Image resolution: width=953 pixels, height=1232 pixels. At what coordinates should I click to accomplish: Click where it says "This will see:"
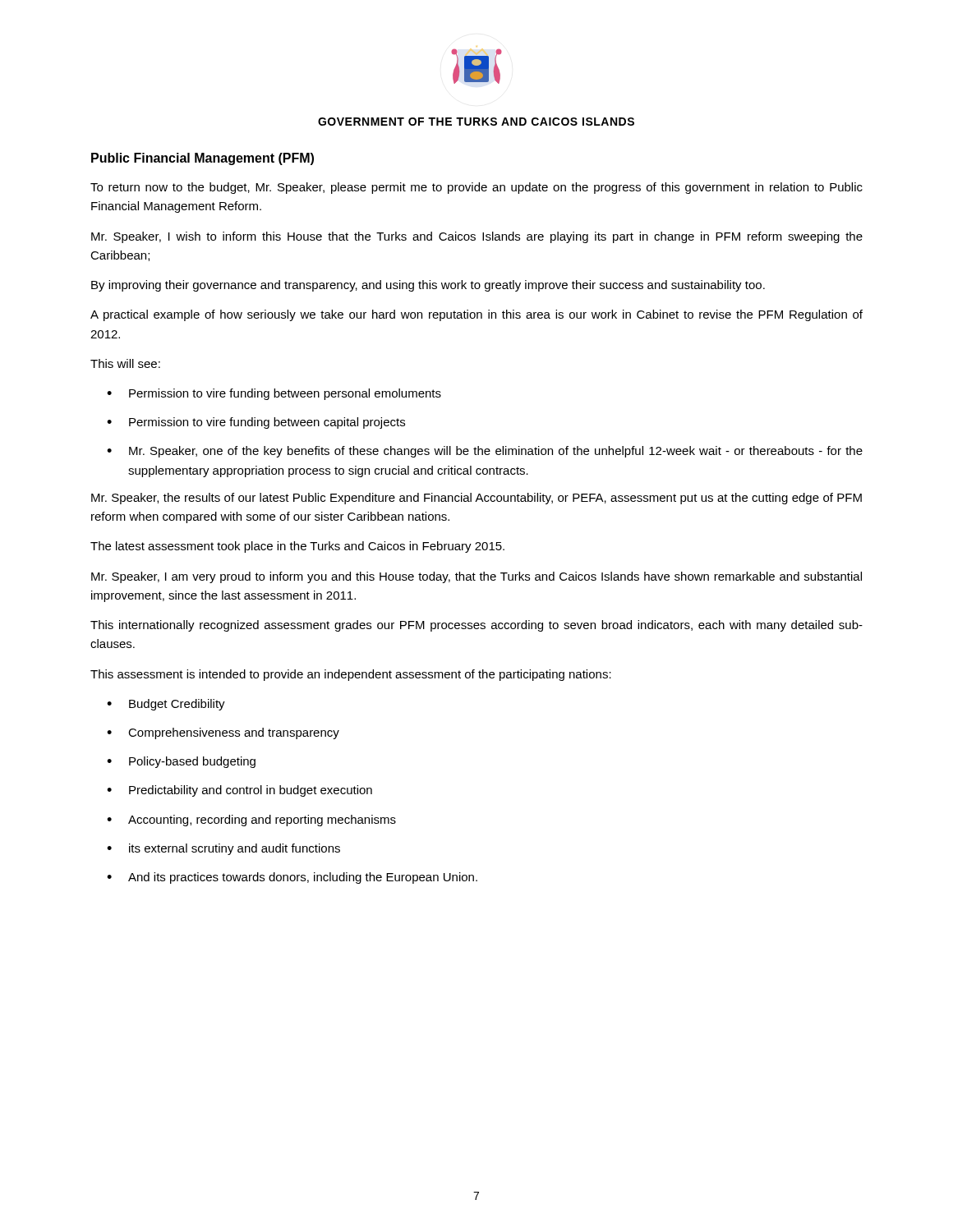point(126,363)
